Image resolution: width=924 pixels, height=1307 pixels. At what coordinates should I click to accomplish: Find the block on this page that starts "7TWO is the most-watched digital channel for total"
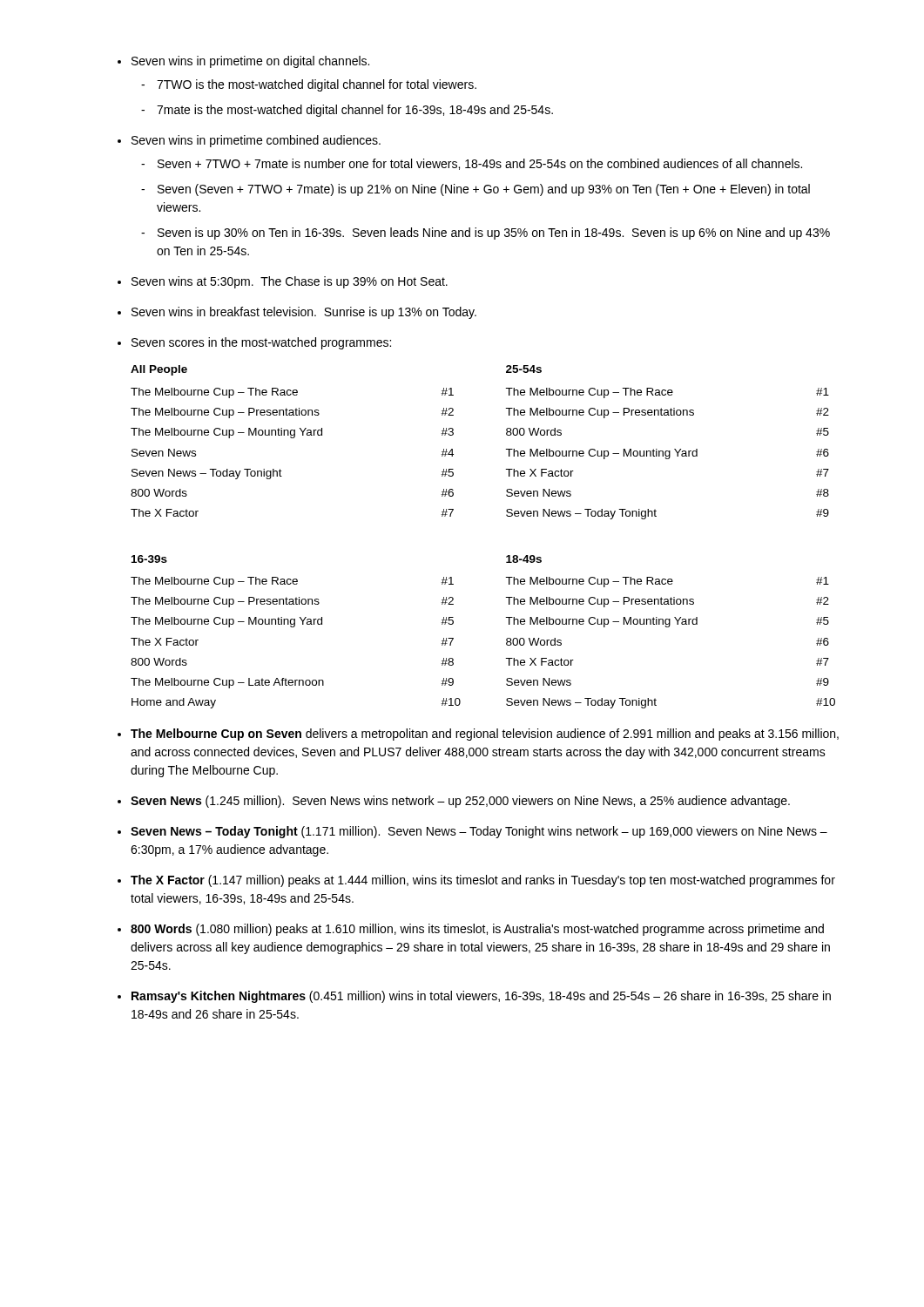point(317,84)
